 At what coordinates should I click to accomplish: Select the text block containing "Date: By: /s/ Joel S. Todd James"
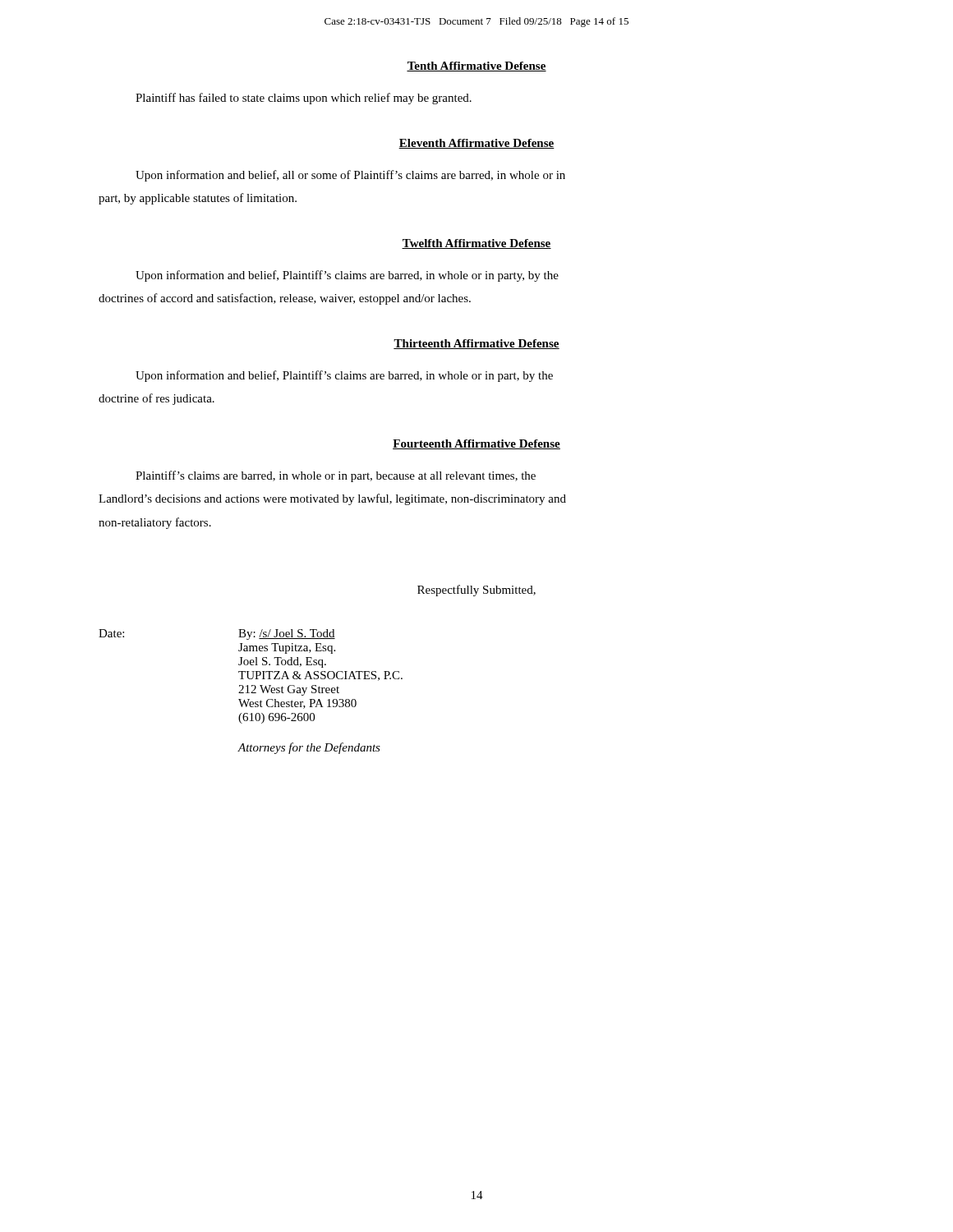(251, 691)
